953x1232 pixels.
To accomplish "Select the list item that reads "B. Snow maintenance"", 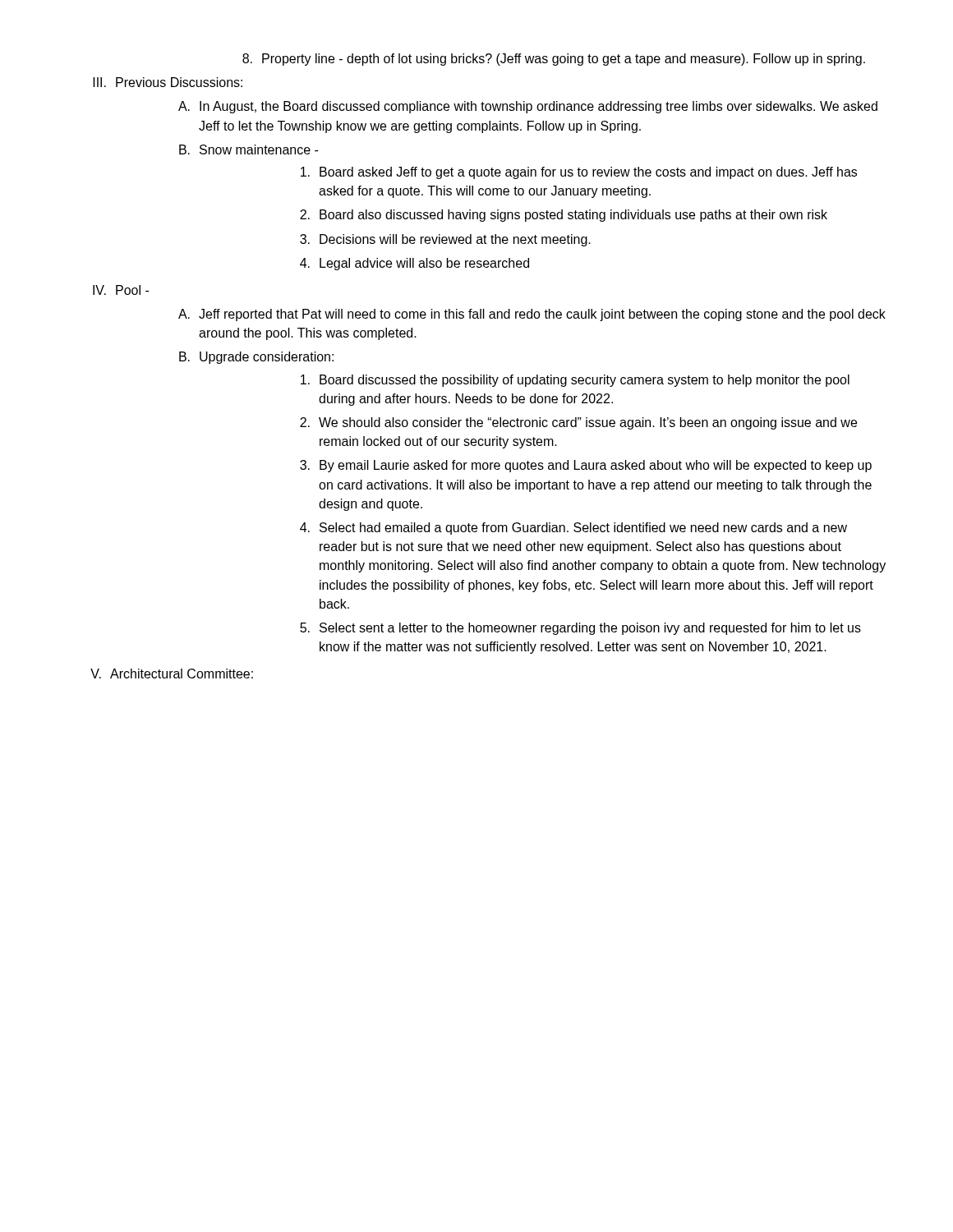I will [249, 149].
